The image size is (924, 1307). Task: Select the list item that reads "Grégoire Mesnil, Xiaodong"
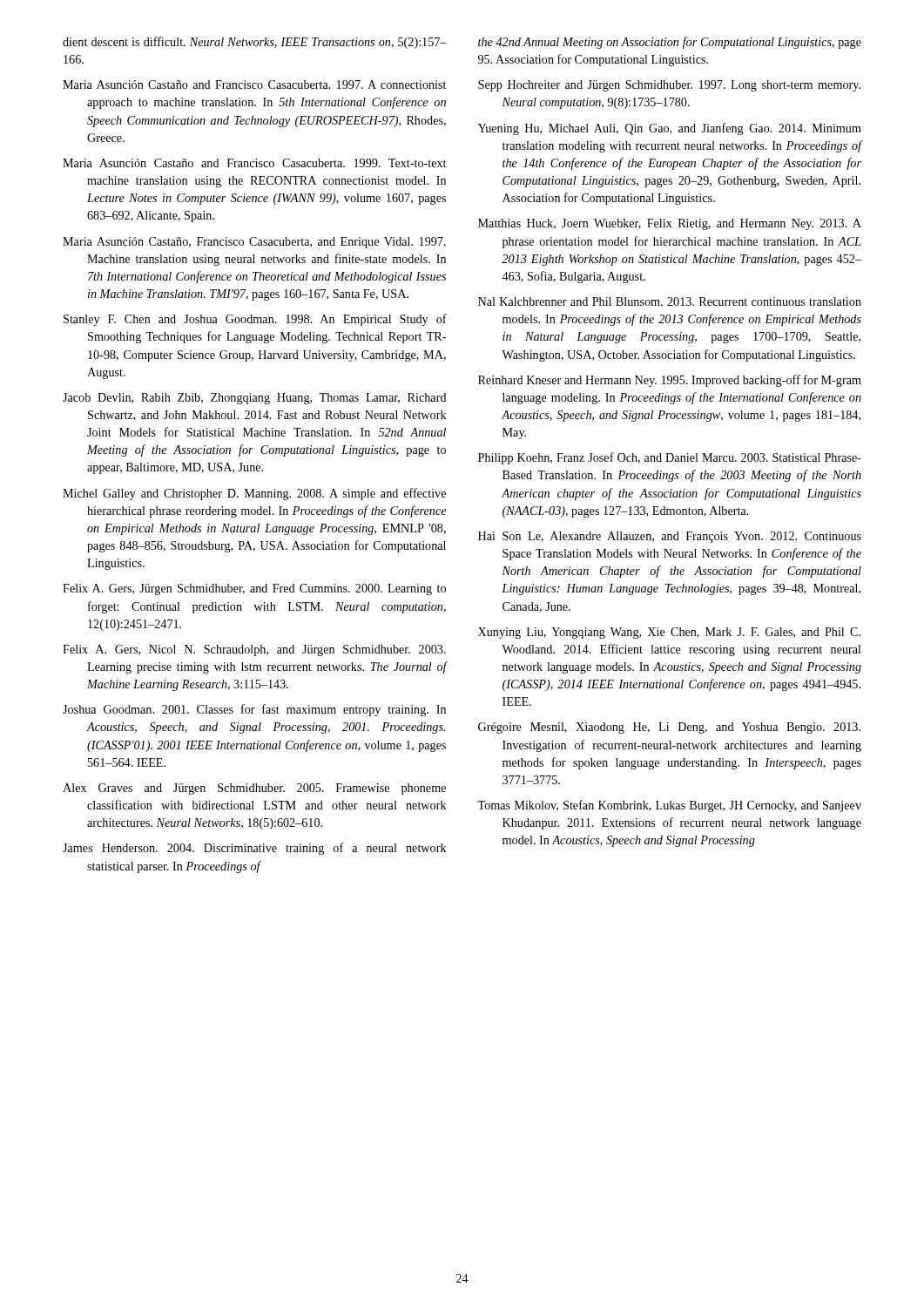[x=669, y=753]
